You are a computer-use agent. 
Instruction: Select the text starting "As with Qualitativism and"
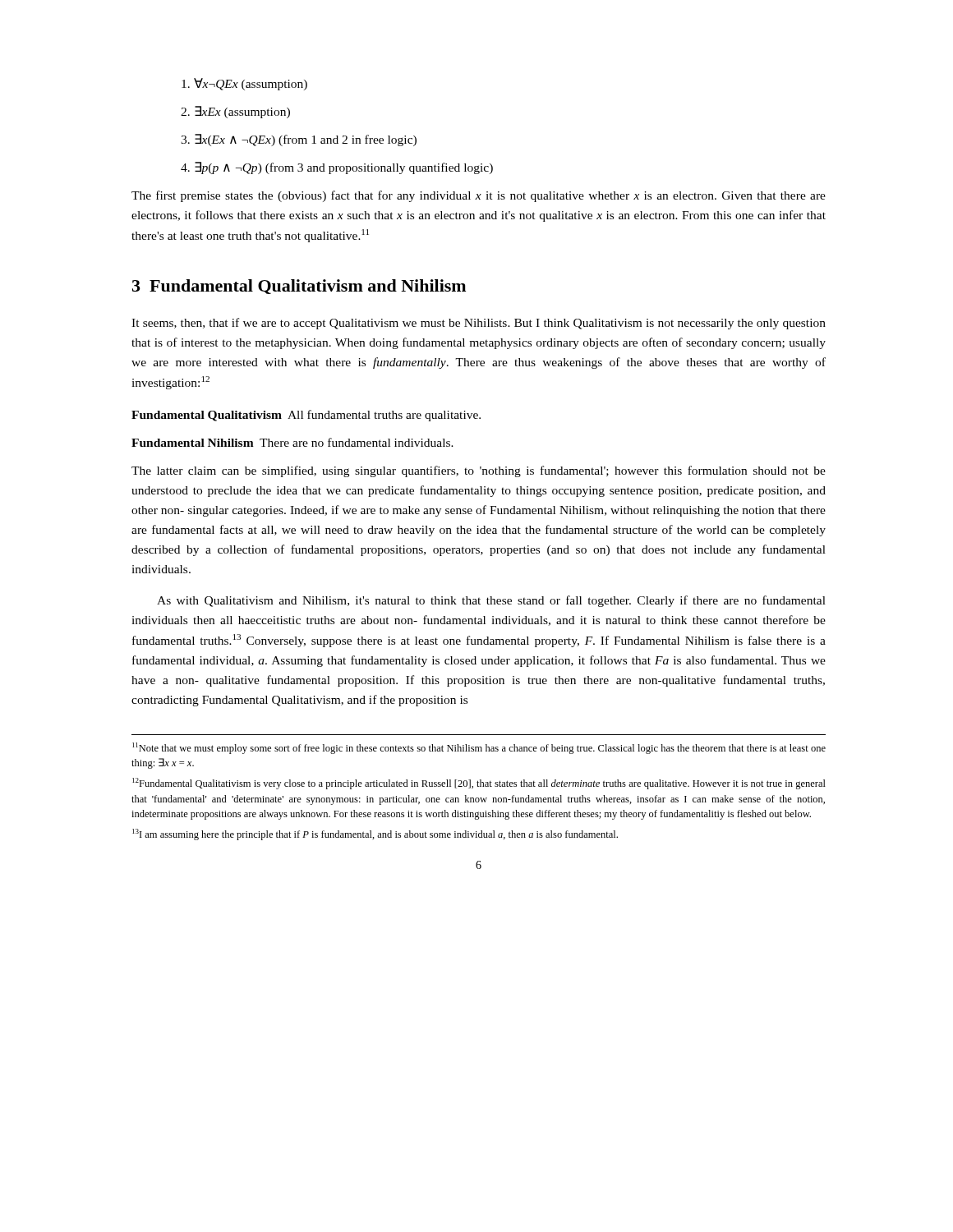coord(479,650)
